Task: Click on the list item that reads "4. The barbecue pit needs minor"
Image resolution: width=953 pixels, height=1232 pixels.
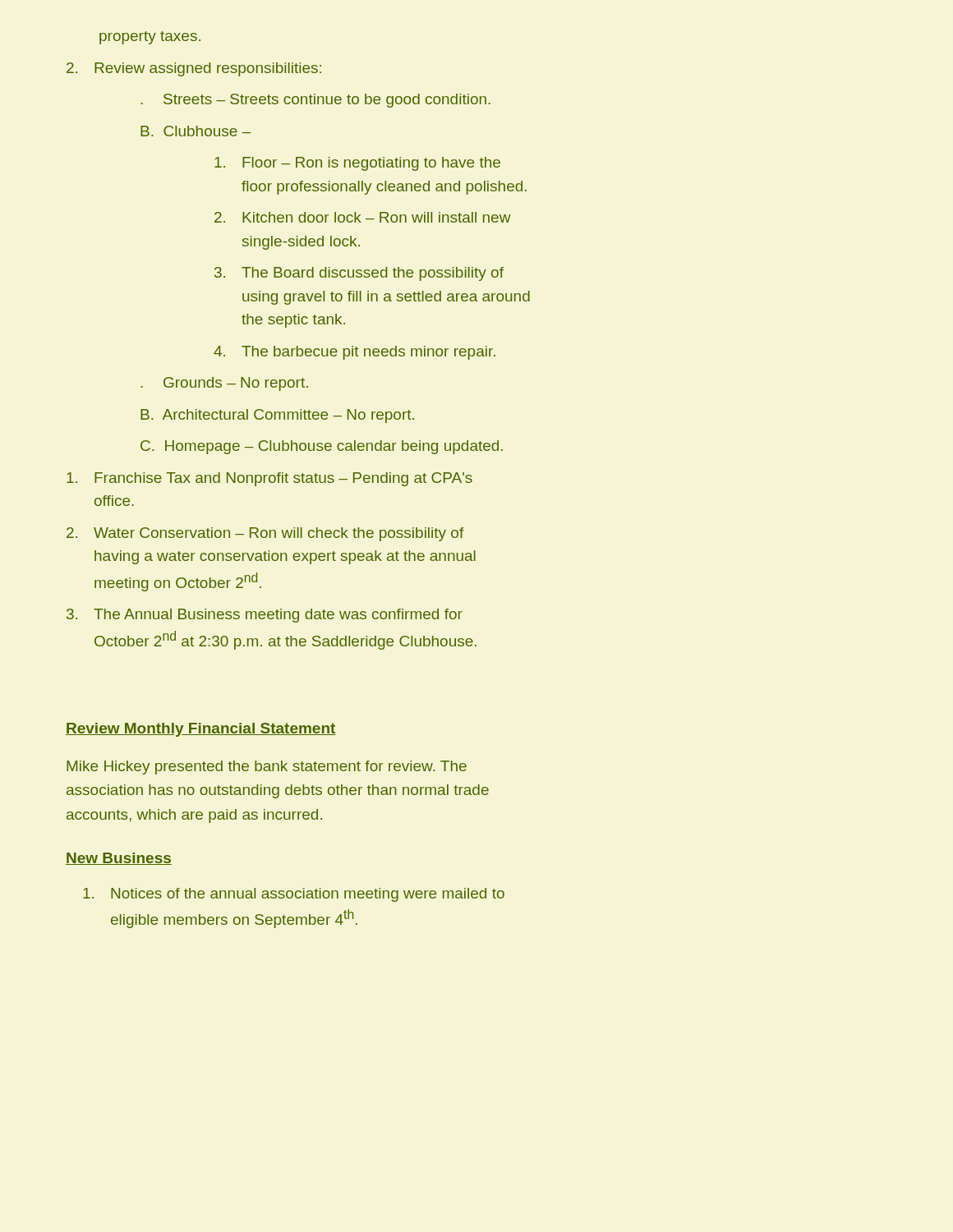Action: tap(355, 351)
